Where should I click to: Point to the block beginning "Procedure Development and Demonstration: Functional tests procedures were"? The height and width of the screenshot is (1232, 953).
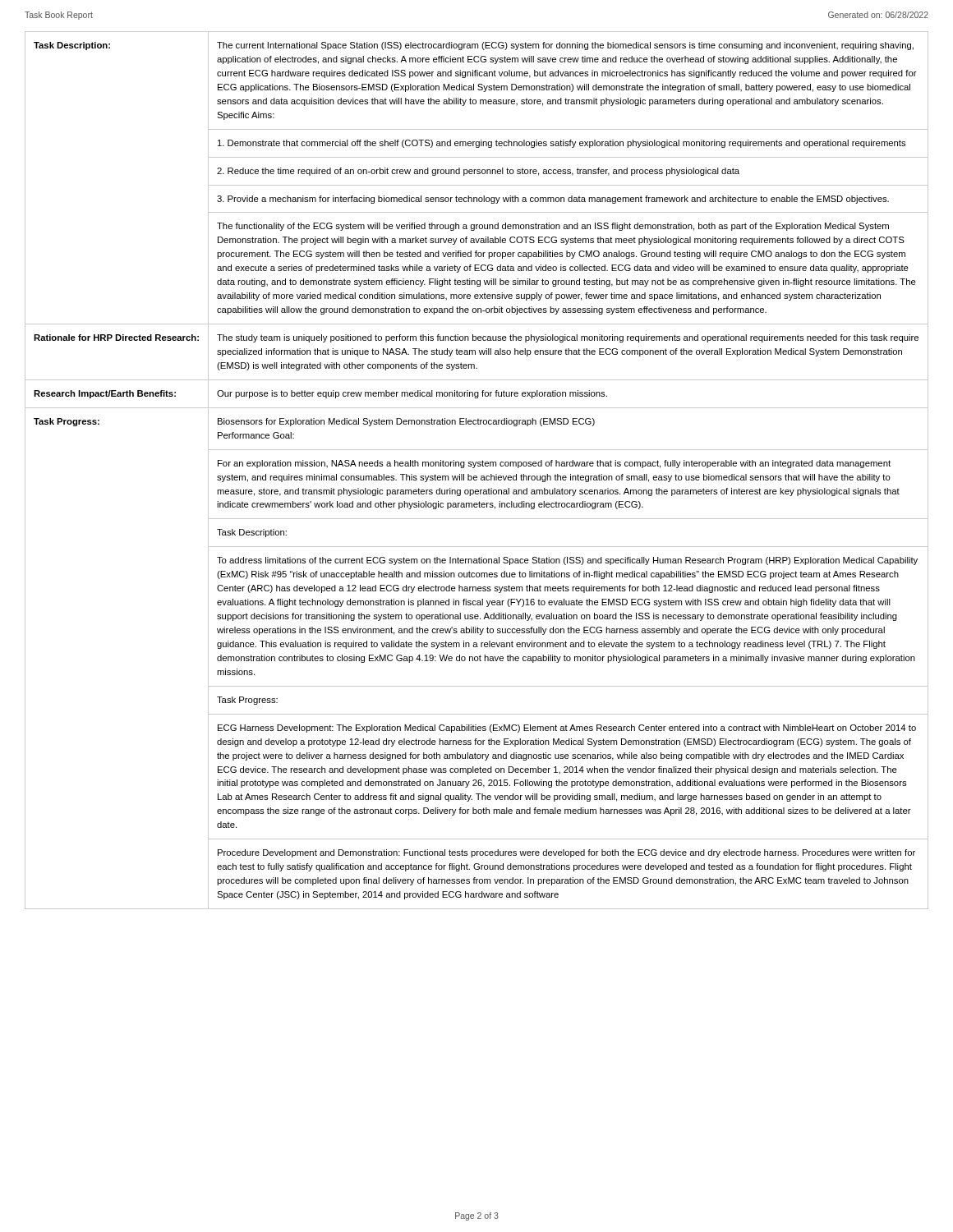pos(566,874)
